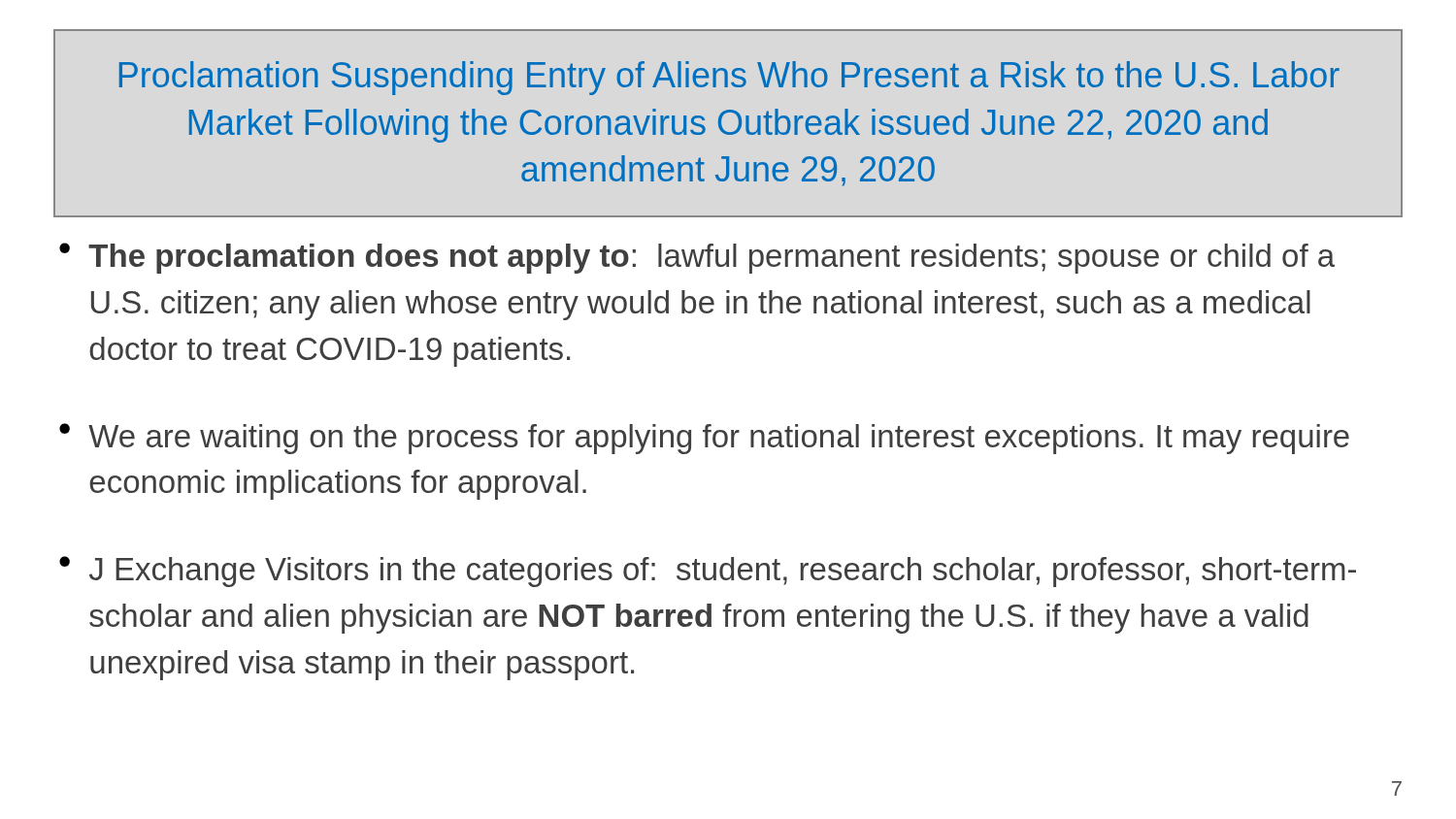The height and width of the screenshot is (819, 1456).
Task: Select the list item with the text "• J Exchange Visitors in"
Action: pos(728,616)
